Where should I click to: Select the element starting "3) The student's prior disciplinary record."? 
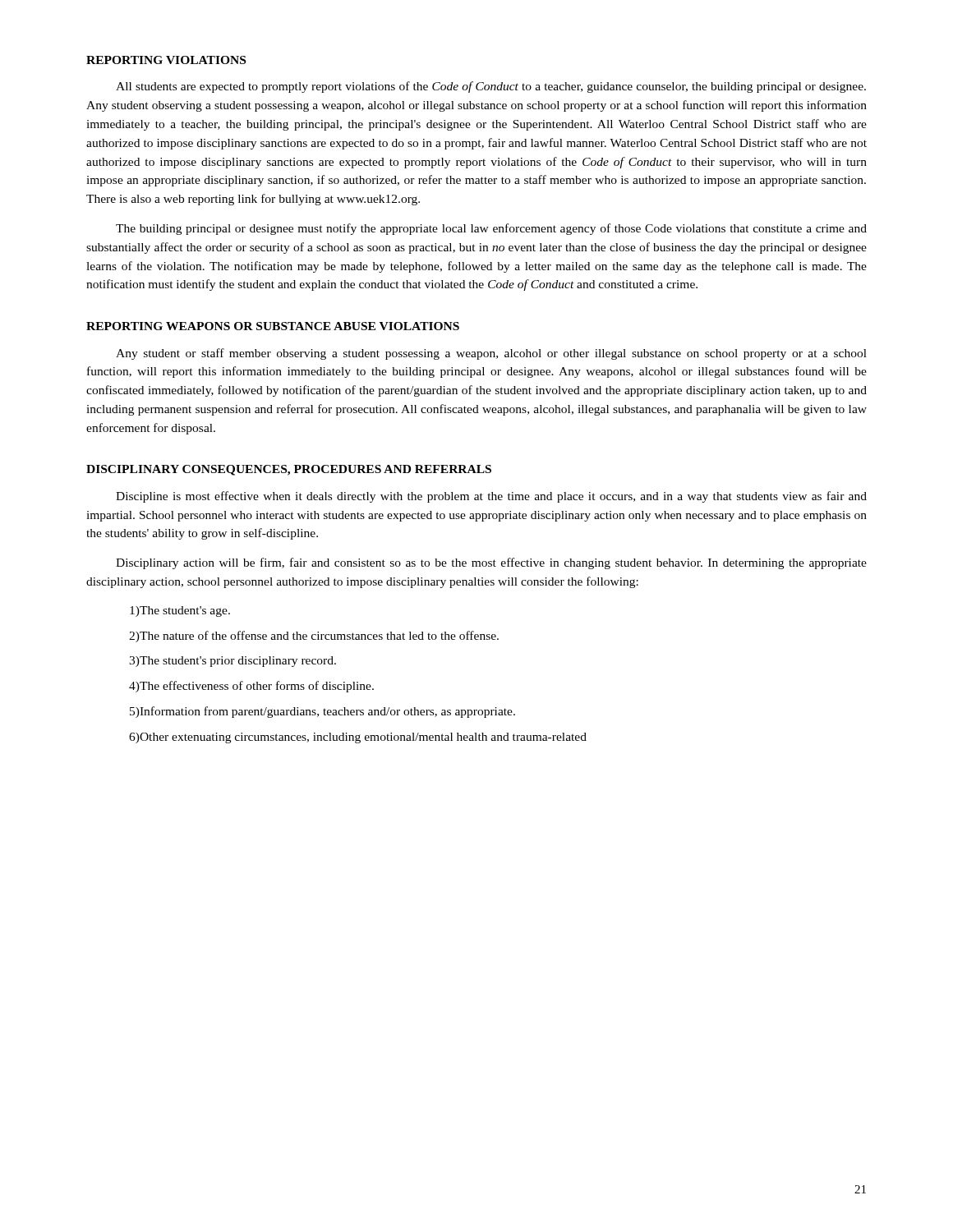click(x=232, y=662)
